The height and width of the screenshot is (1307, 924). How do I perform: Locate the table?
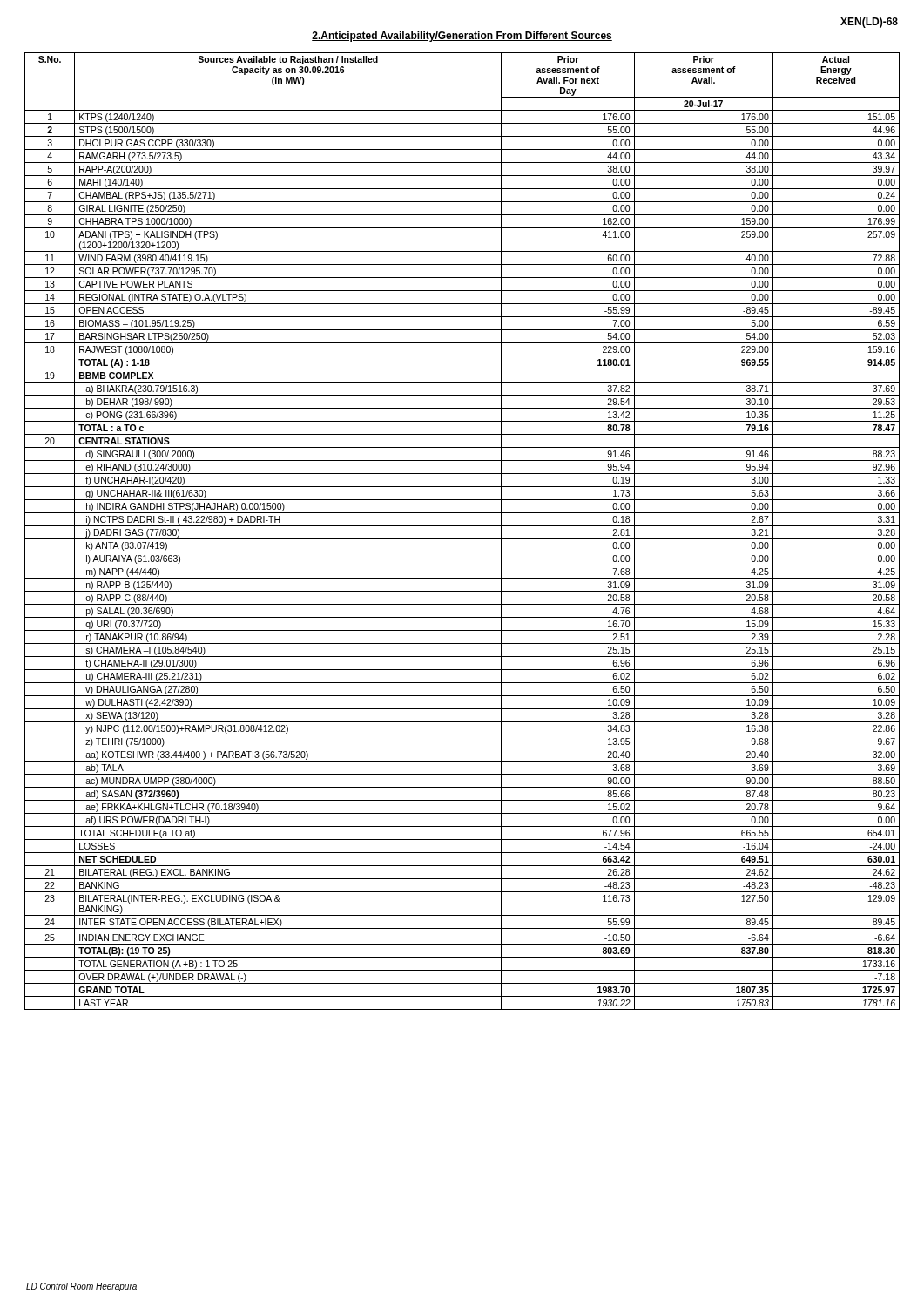(x=462, y=531)
